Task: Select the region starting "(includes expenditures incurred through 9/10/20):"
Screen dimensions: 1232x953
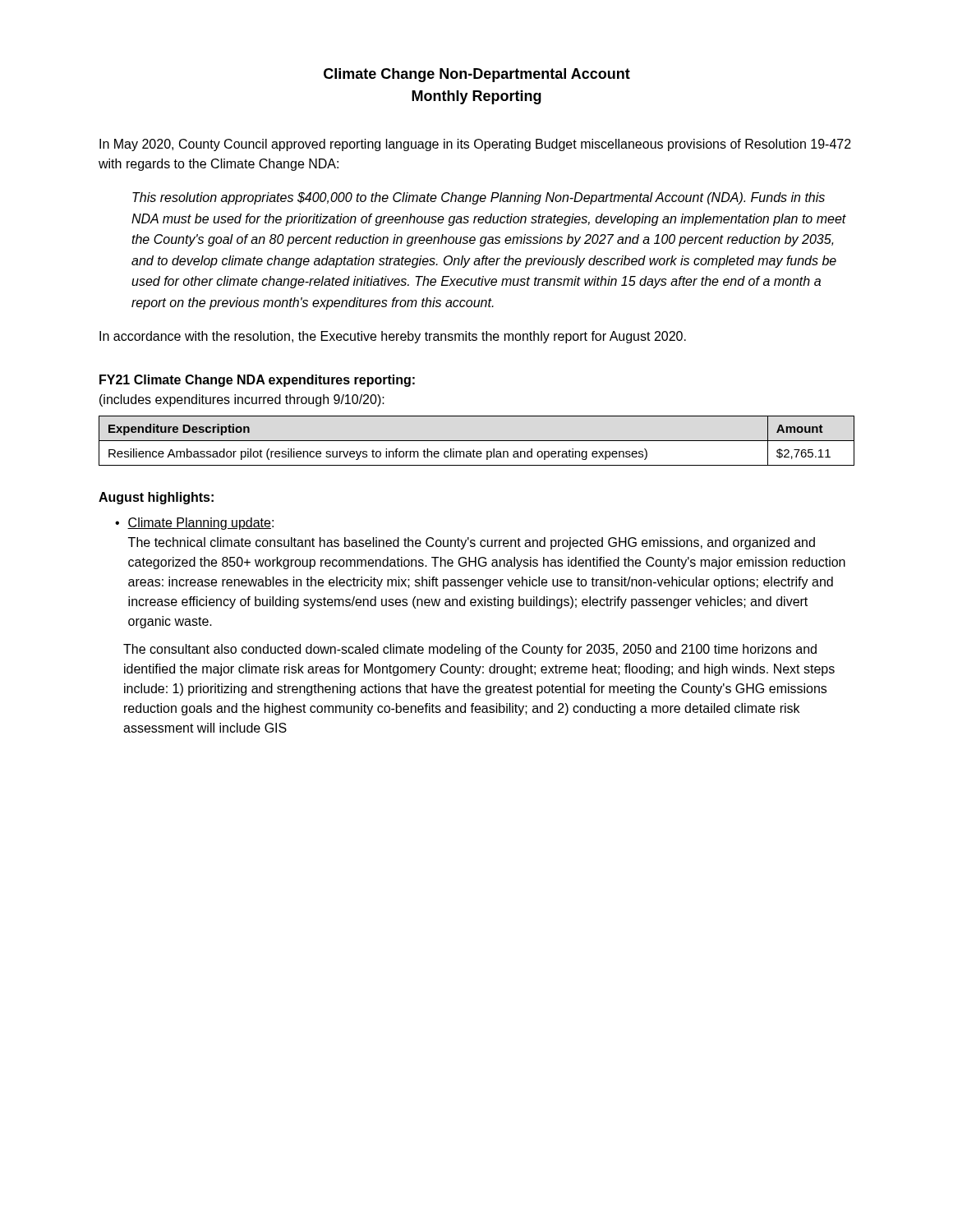Action: tap(242, 399)
